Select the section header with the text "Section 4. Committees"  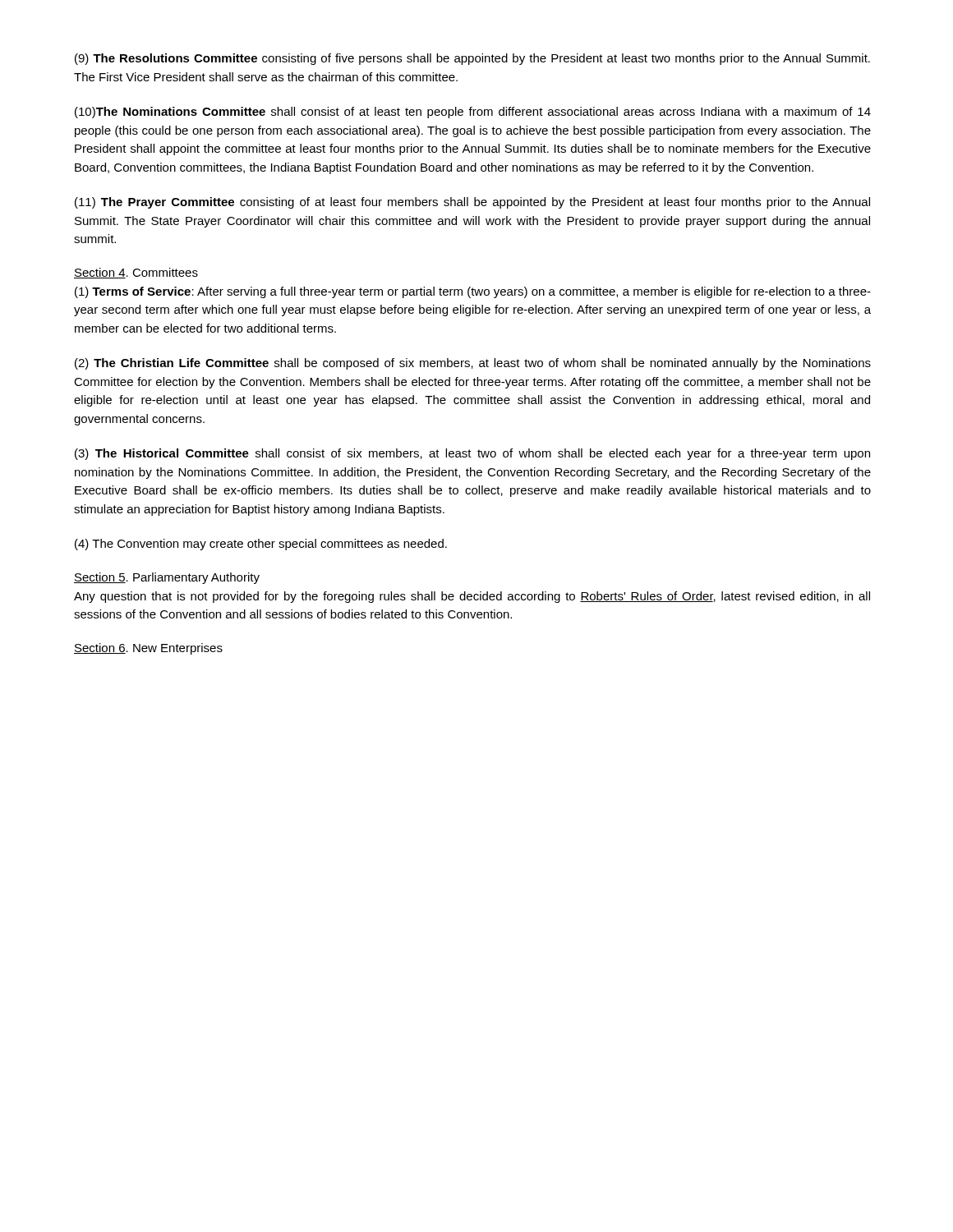[136, 272]
